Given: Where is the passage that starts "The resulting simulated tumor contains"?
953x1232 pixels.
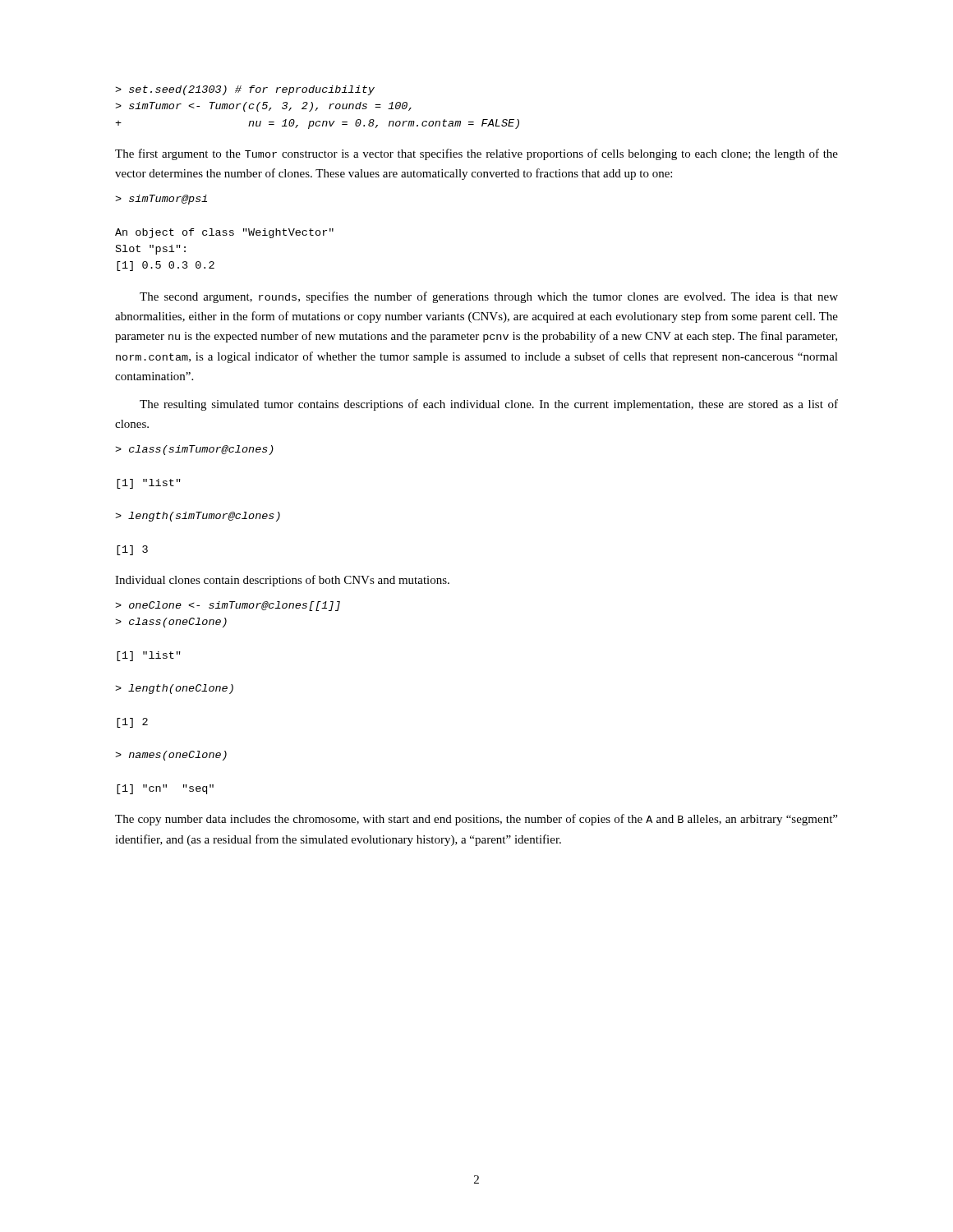Looking at the screenshot, I should (x=476, y=414).
